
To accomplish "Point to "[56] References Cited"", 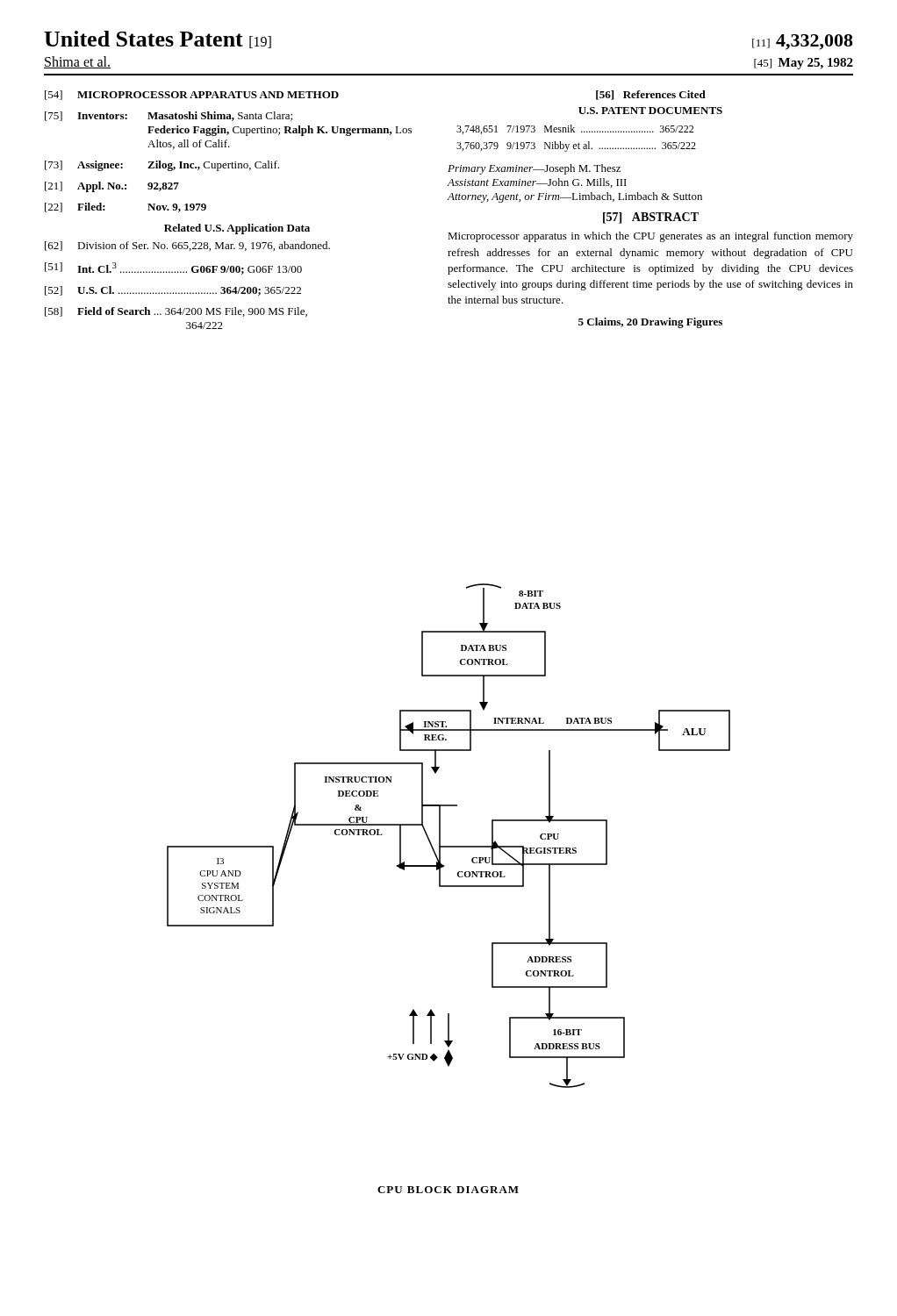I will pos(650,94).
